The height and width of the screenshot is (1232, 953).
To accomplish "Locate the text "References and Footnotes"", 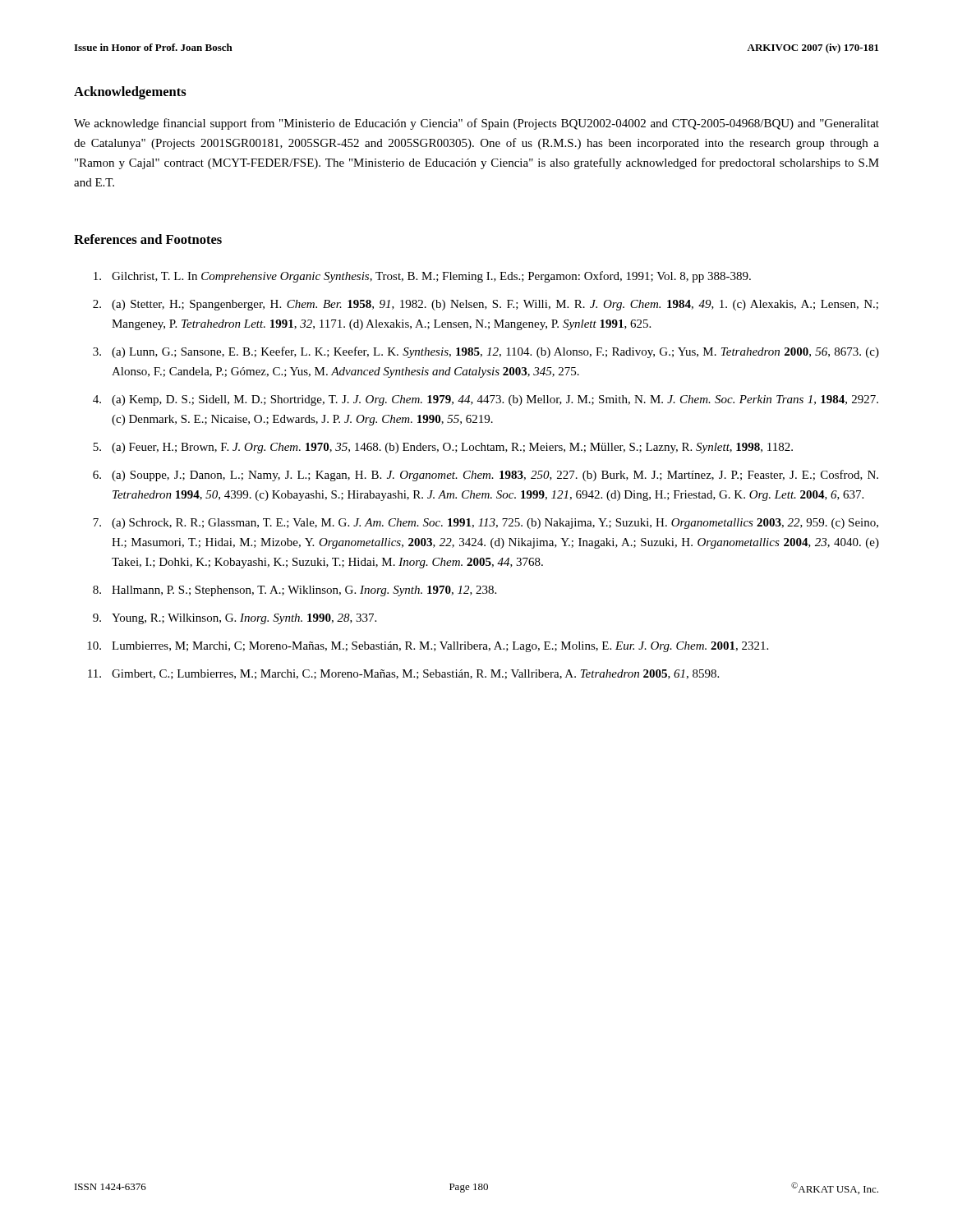I will 148,239.
